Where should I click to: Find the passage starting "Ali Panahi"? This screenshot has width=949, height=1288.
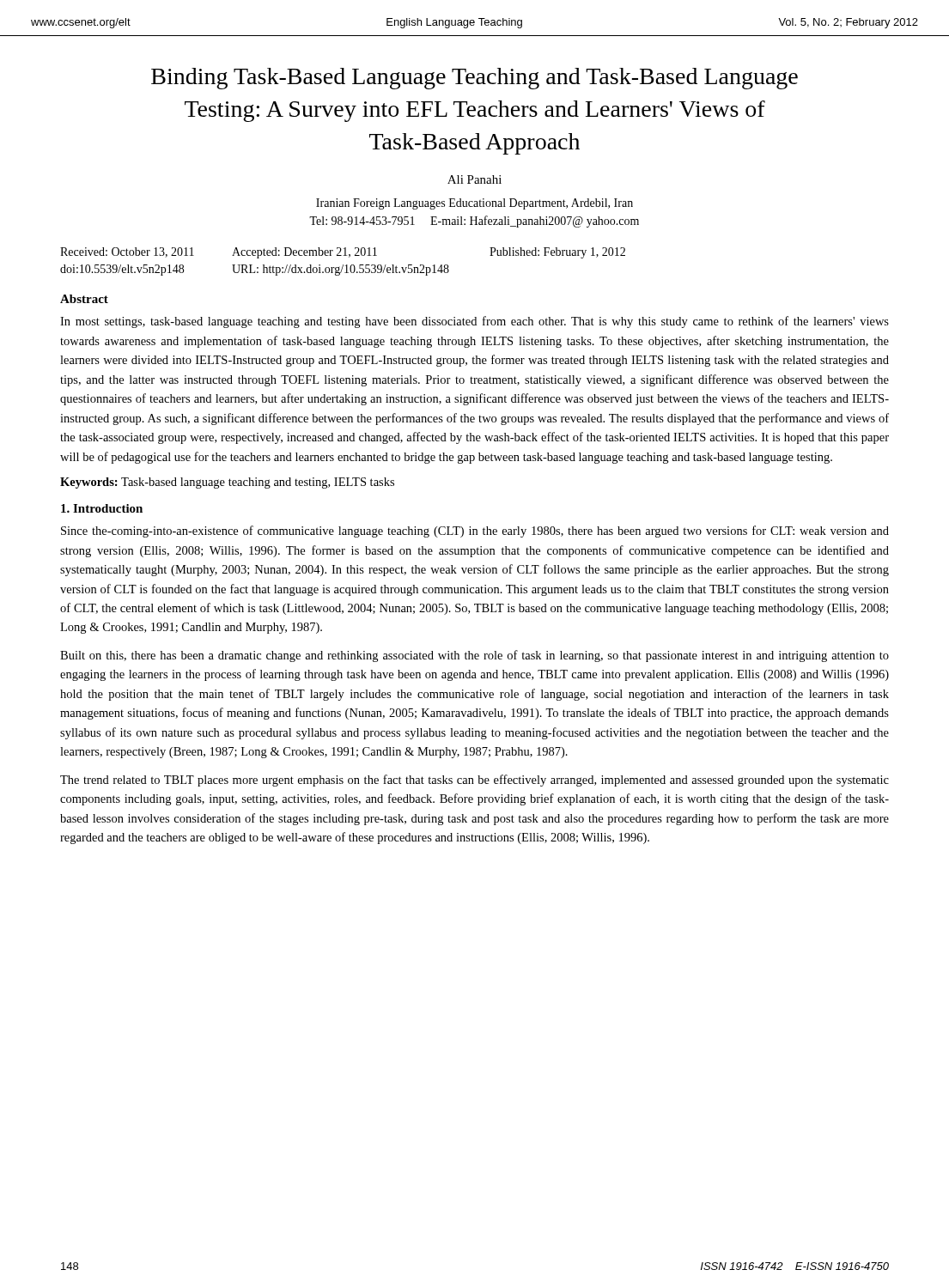tap(474, 180)
